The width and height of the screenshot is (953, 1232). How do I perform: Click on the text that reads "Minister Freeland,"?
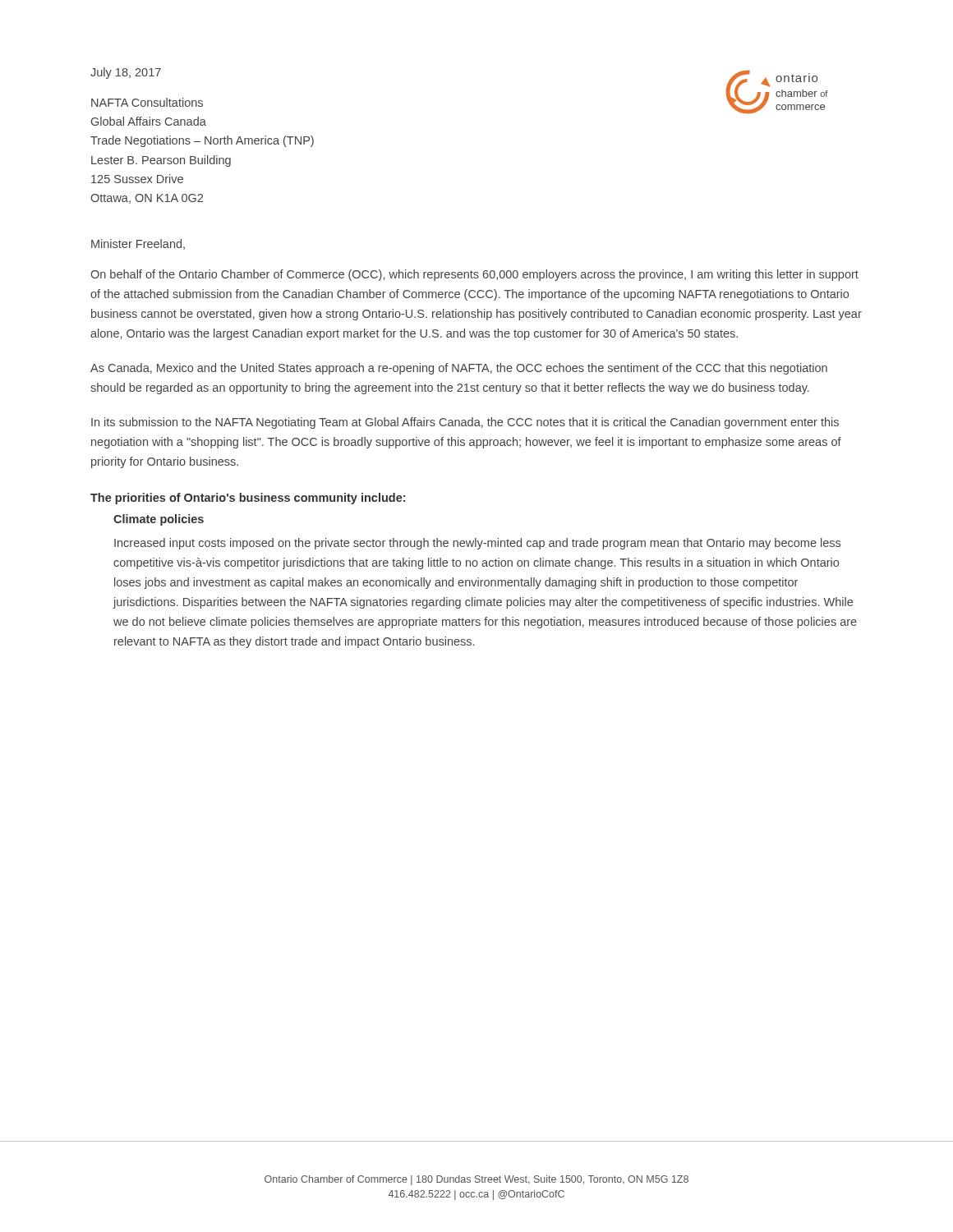pyautogui.click(x=138, y=244)
